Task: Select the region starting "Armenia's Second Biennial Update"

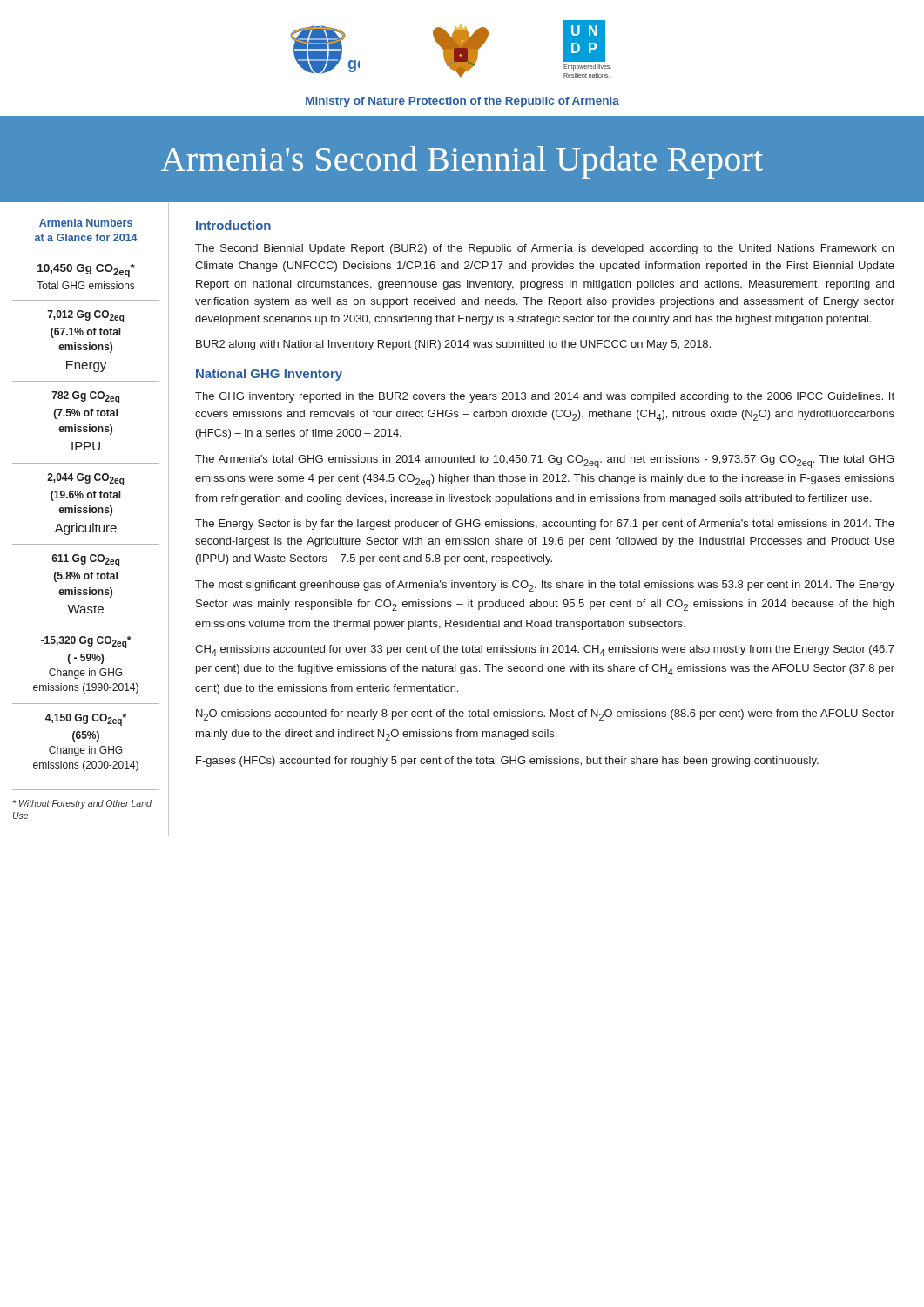Action: coord(462,159)
